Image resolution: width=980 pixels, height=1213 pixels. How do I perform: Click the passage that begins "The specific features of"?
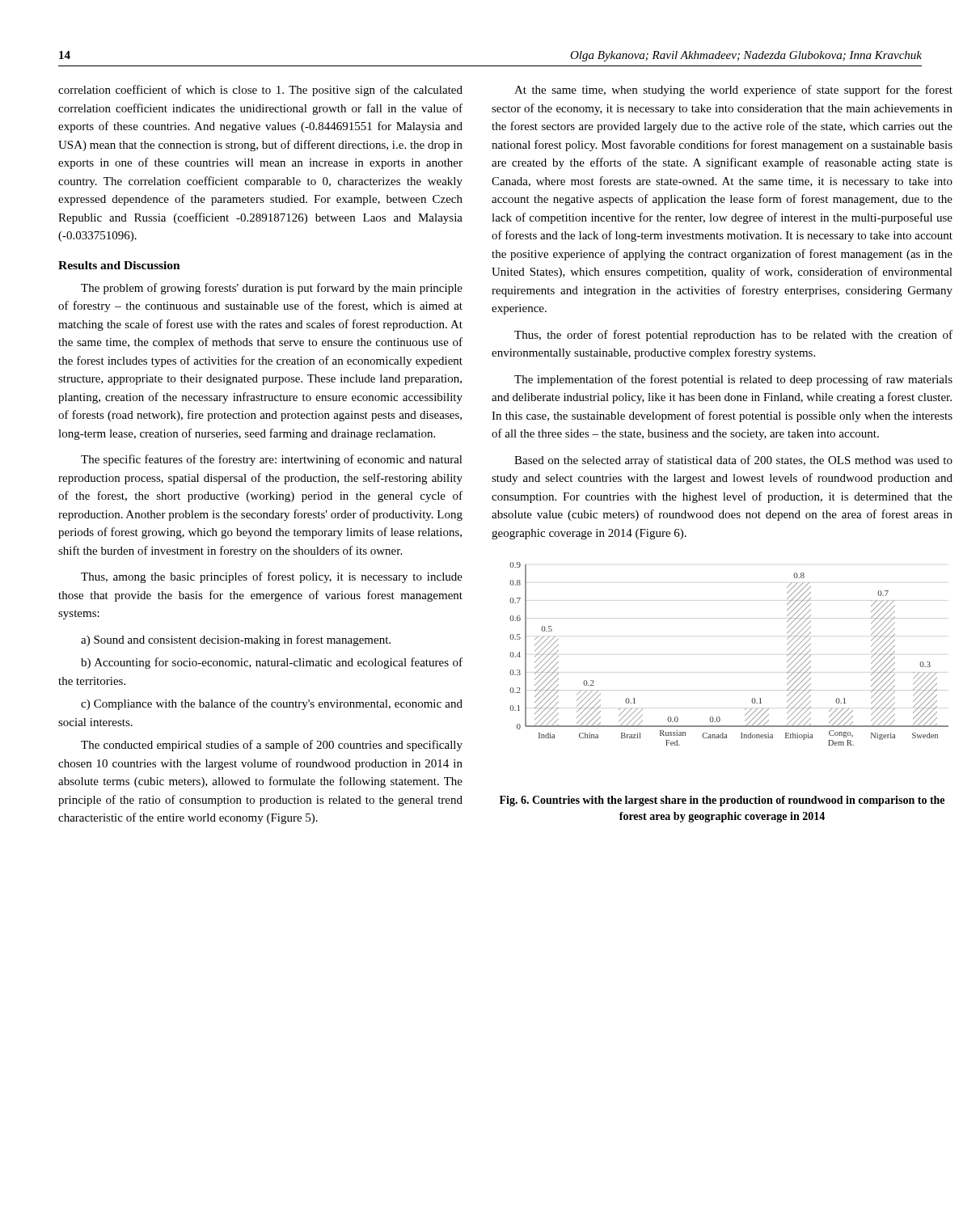(260, 505)
